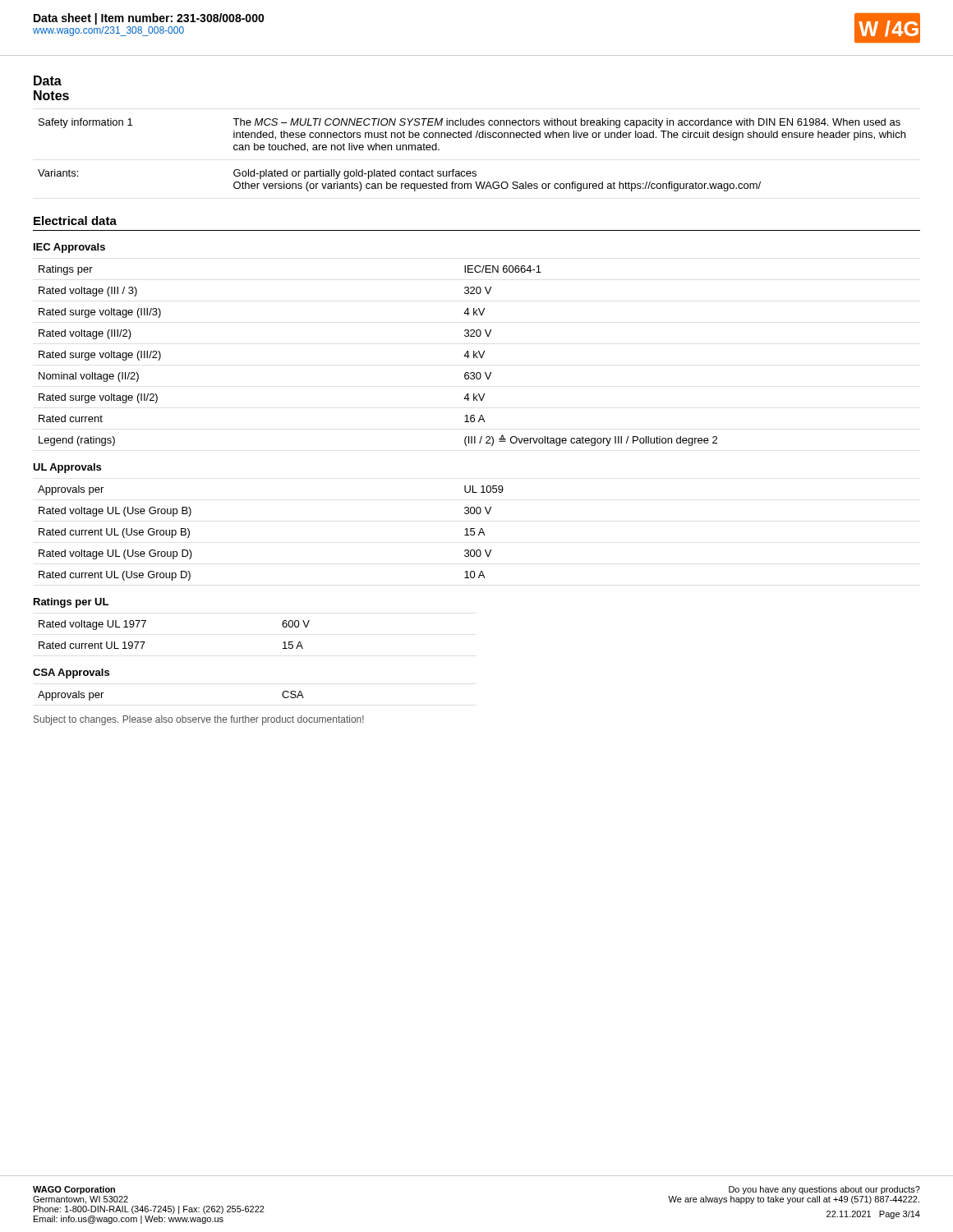
Task: Click on the section header with the text "Electrical data"
Action: pos(75,221)
